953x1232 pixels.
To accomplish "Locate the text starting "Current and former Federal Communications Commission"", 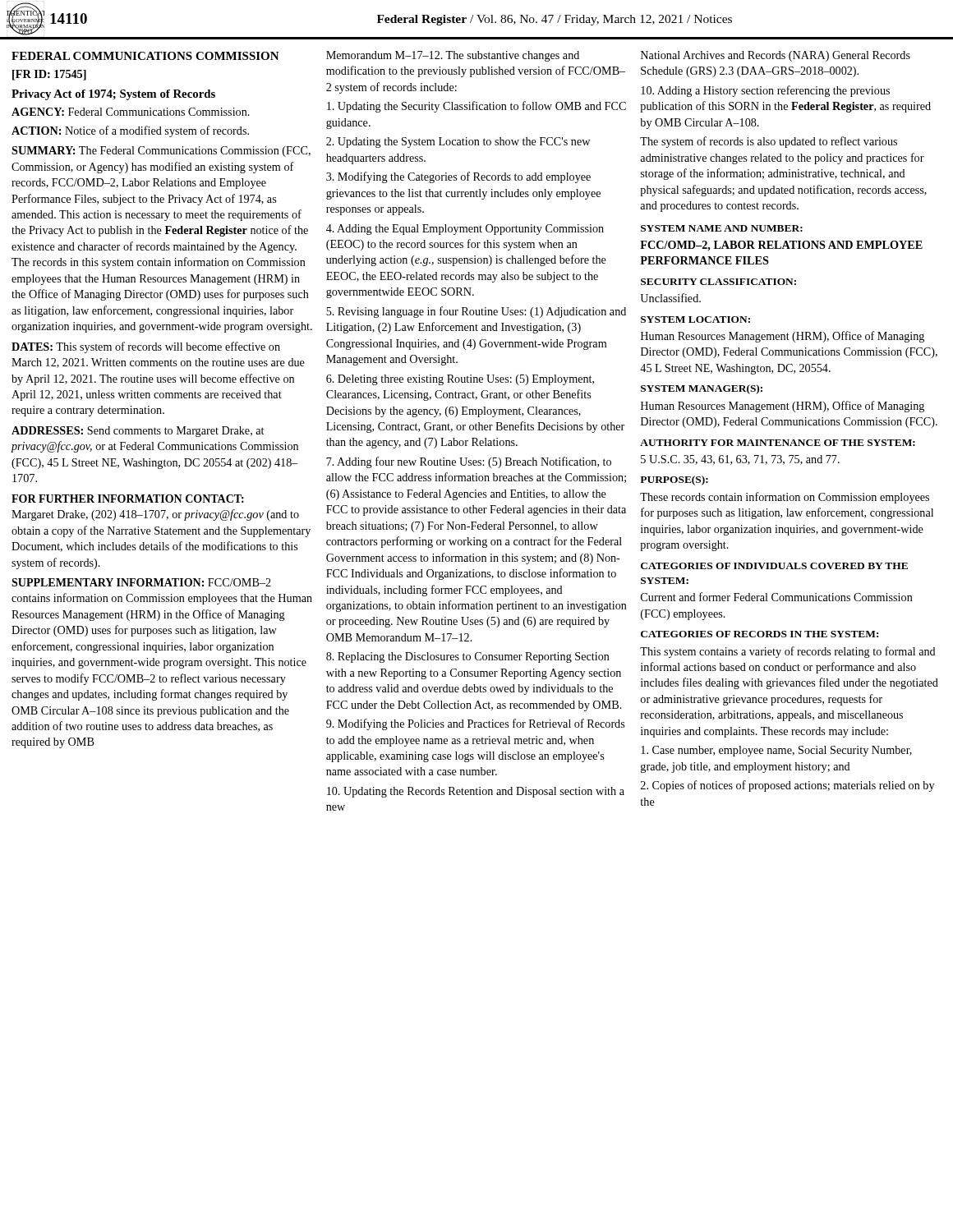I will tap(776, 605).
